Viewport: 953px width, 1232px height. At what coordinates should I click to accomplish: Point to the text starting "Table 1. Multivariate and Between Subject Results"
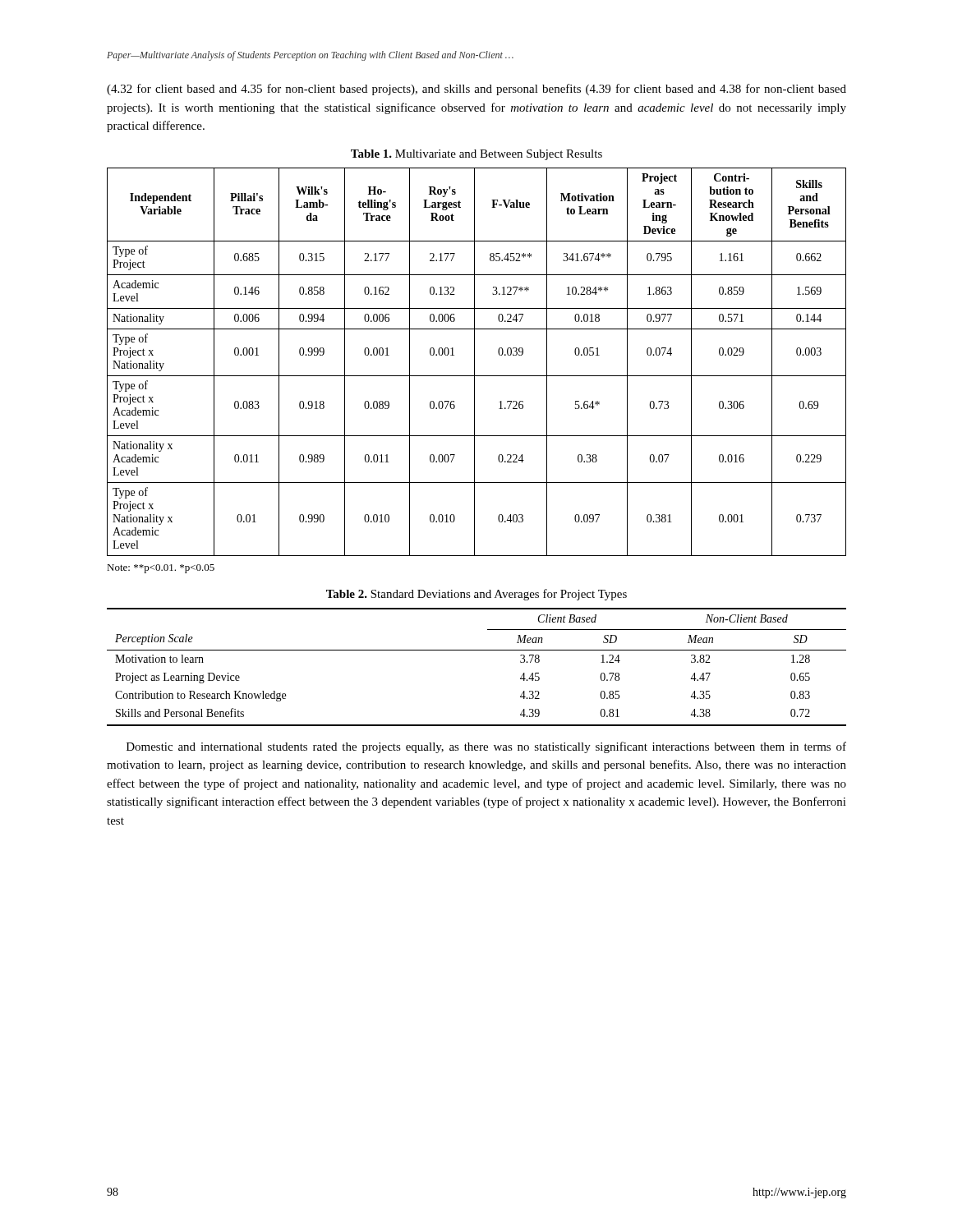pyautogui.click(x=476, y=153)
